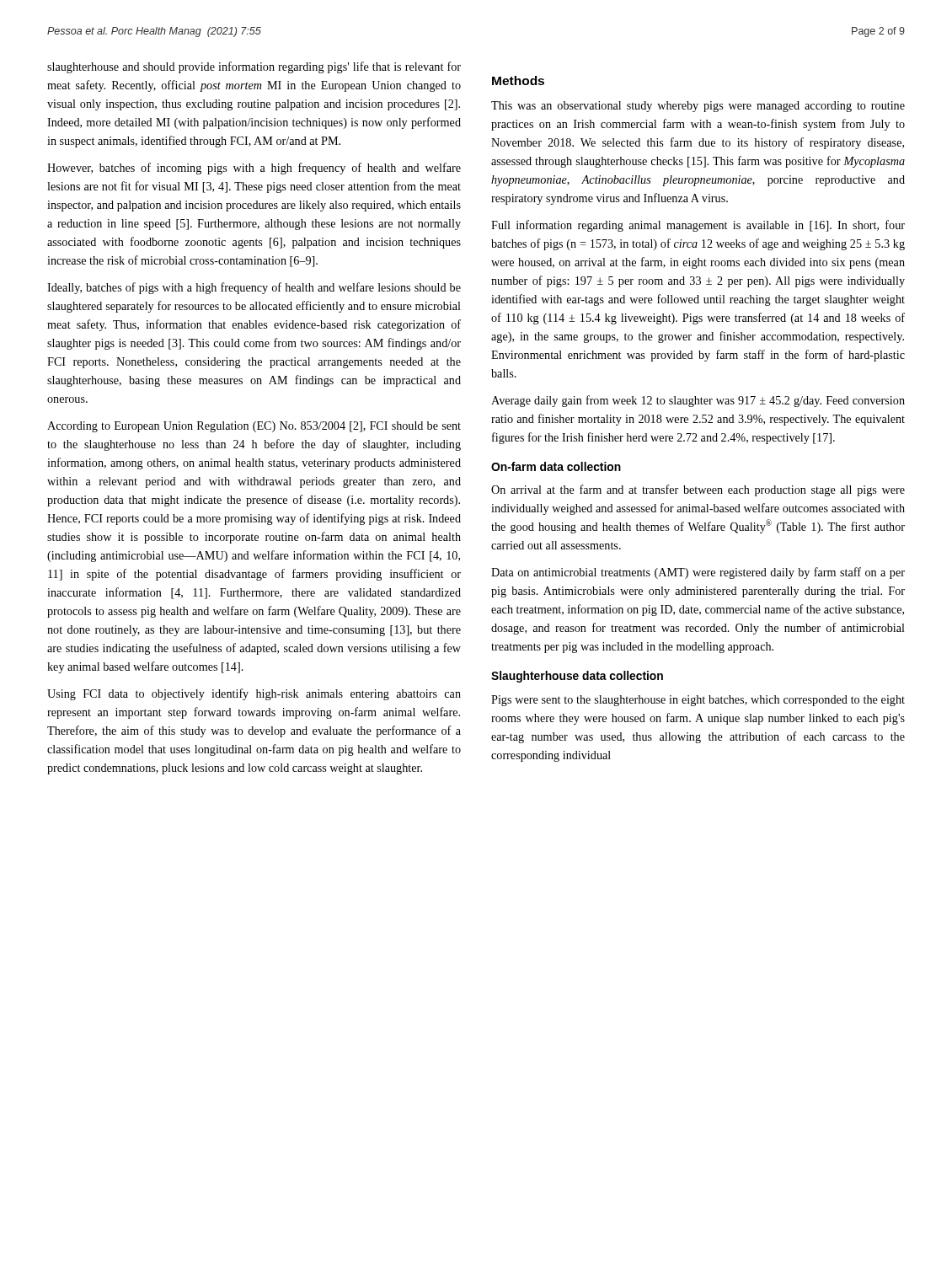Click on the section header containing "On-farm data collection"

(x=556, y=467)
